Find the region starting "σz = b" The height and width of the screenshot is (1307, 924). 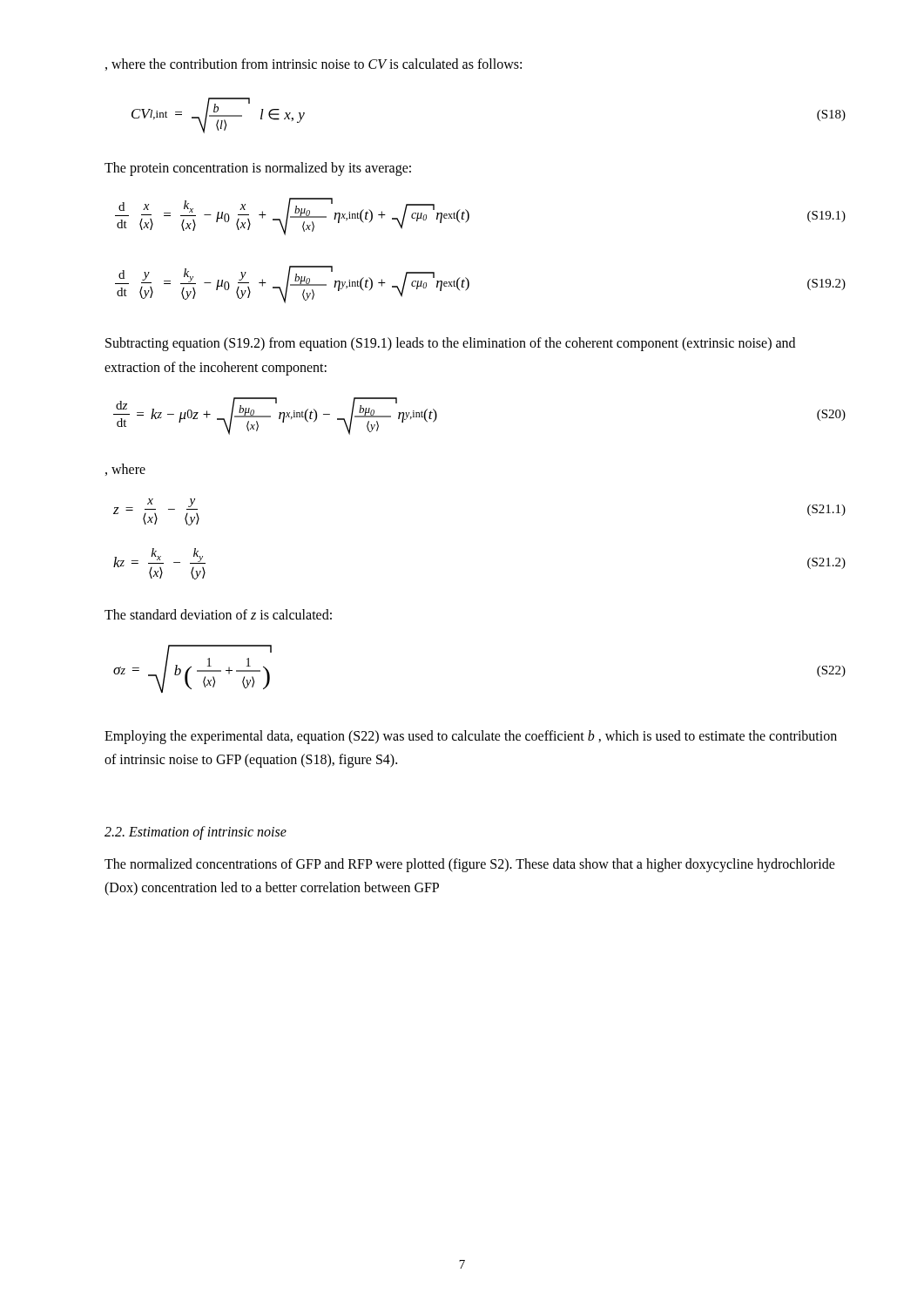(x=209, y=670)
